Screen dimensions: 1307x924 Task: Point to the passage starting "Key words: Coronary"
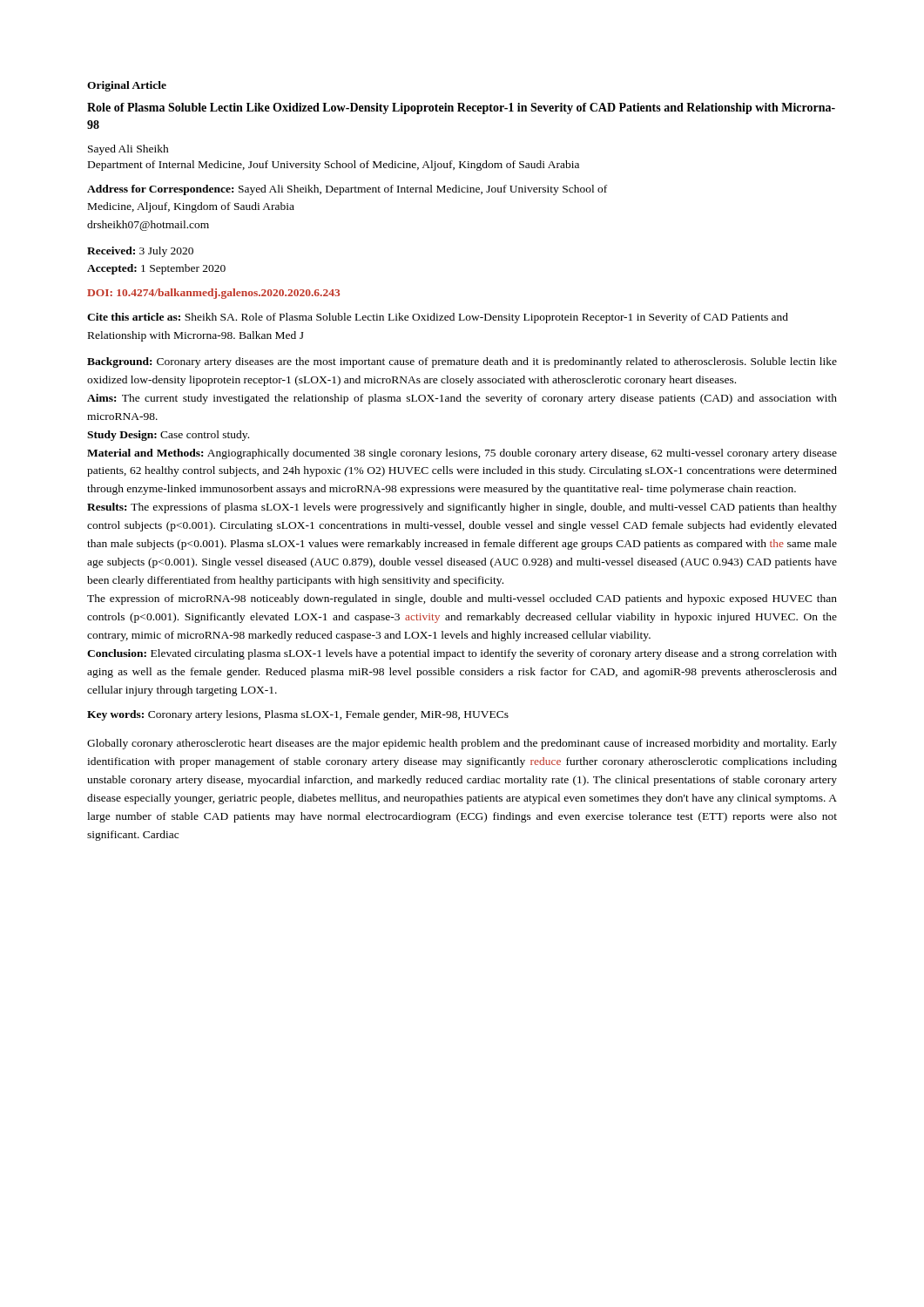(x=298, y=714)
